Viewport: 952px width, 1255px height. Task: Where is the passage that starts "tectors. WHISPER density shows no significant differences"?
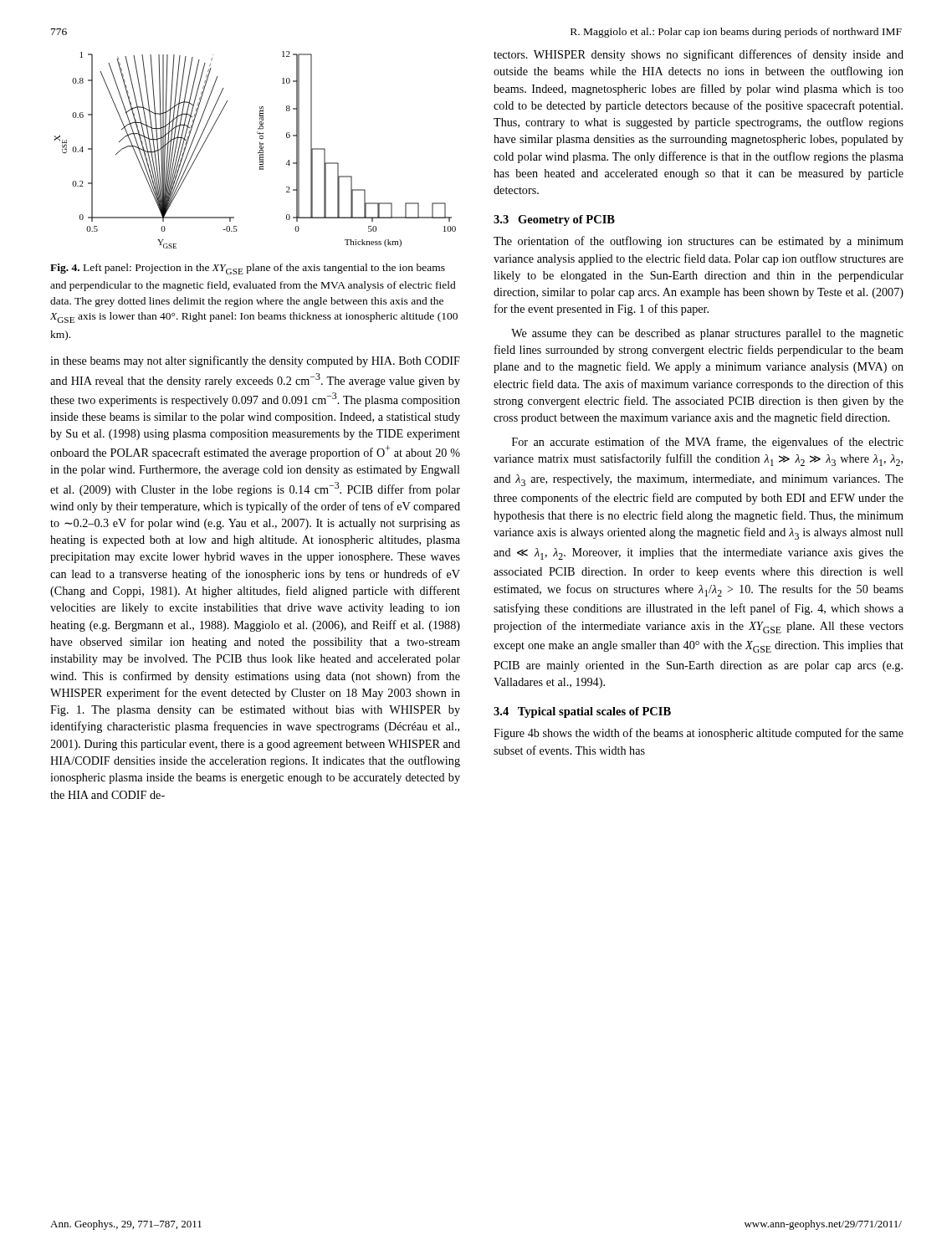pyautogui.click(x=699, y=122)
